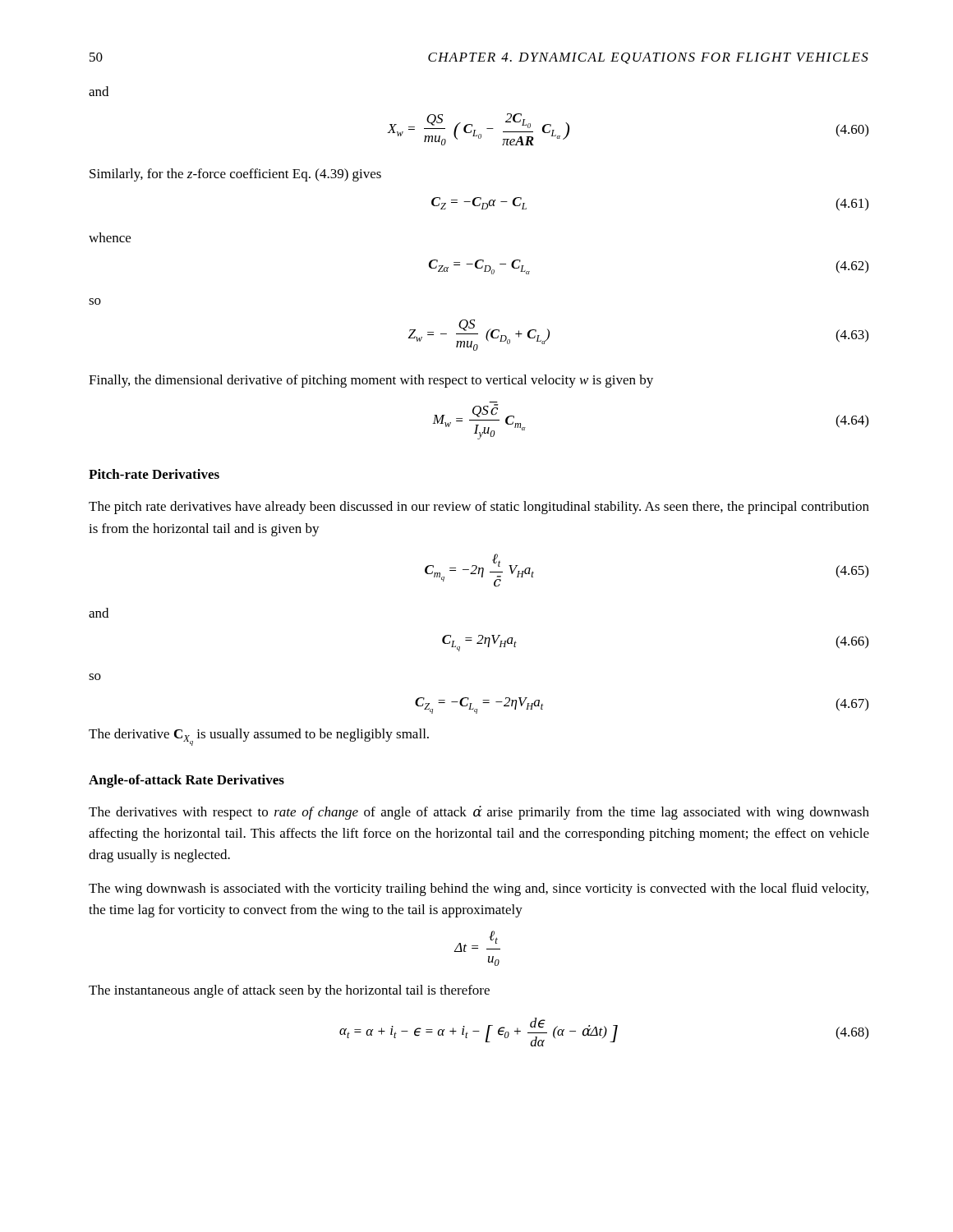Navigate to the region starting "Xw = QS mu0"
This screenshot has width=953, height=1232.
coord(456,129)
